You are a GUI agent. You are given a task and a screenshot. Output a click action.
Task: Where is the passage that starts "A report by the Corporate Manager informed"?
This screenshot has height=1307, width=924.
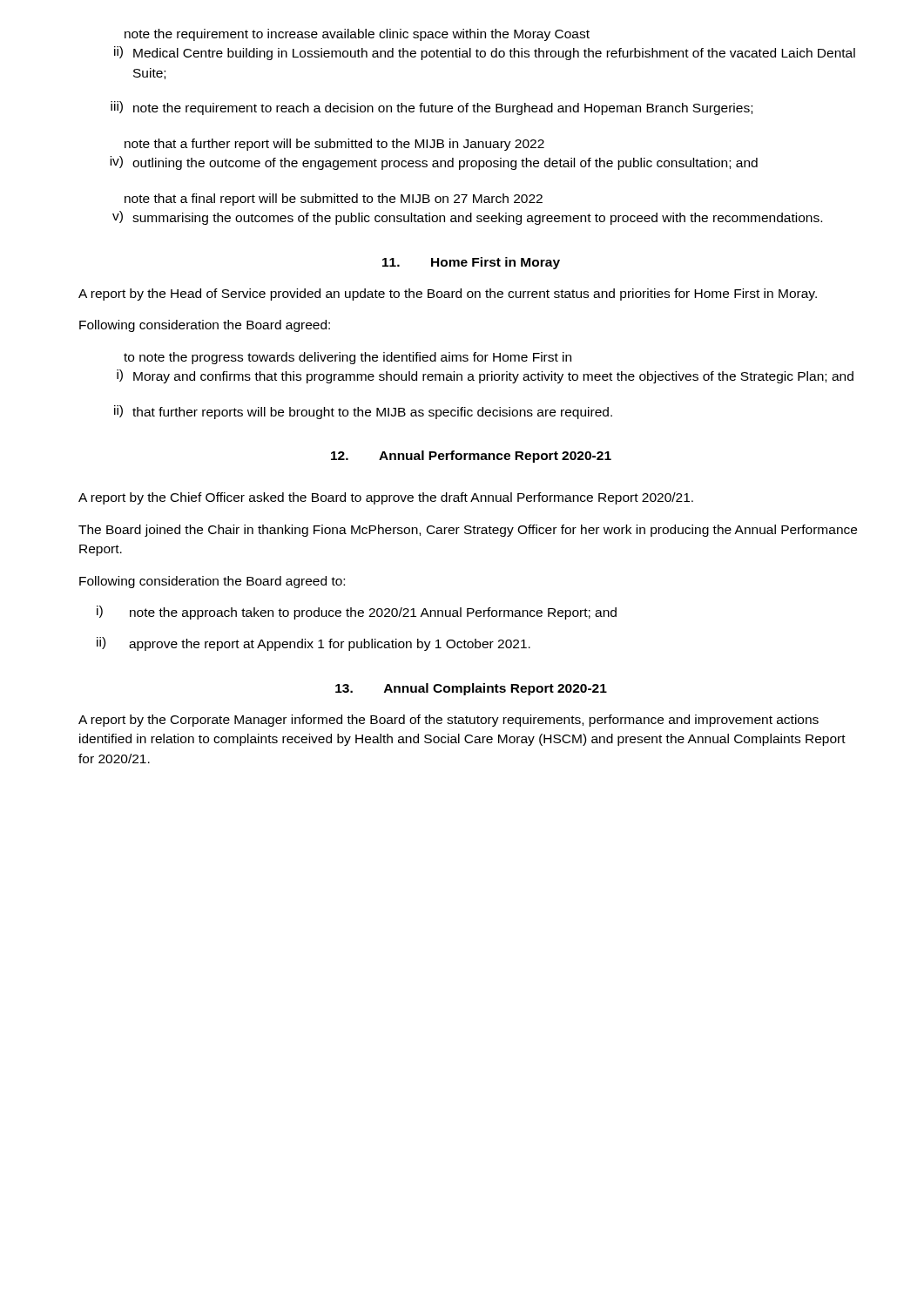(x=462, y=739)
